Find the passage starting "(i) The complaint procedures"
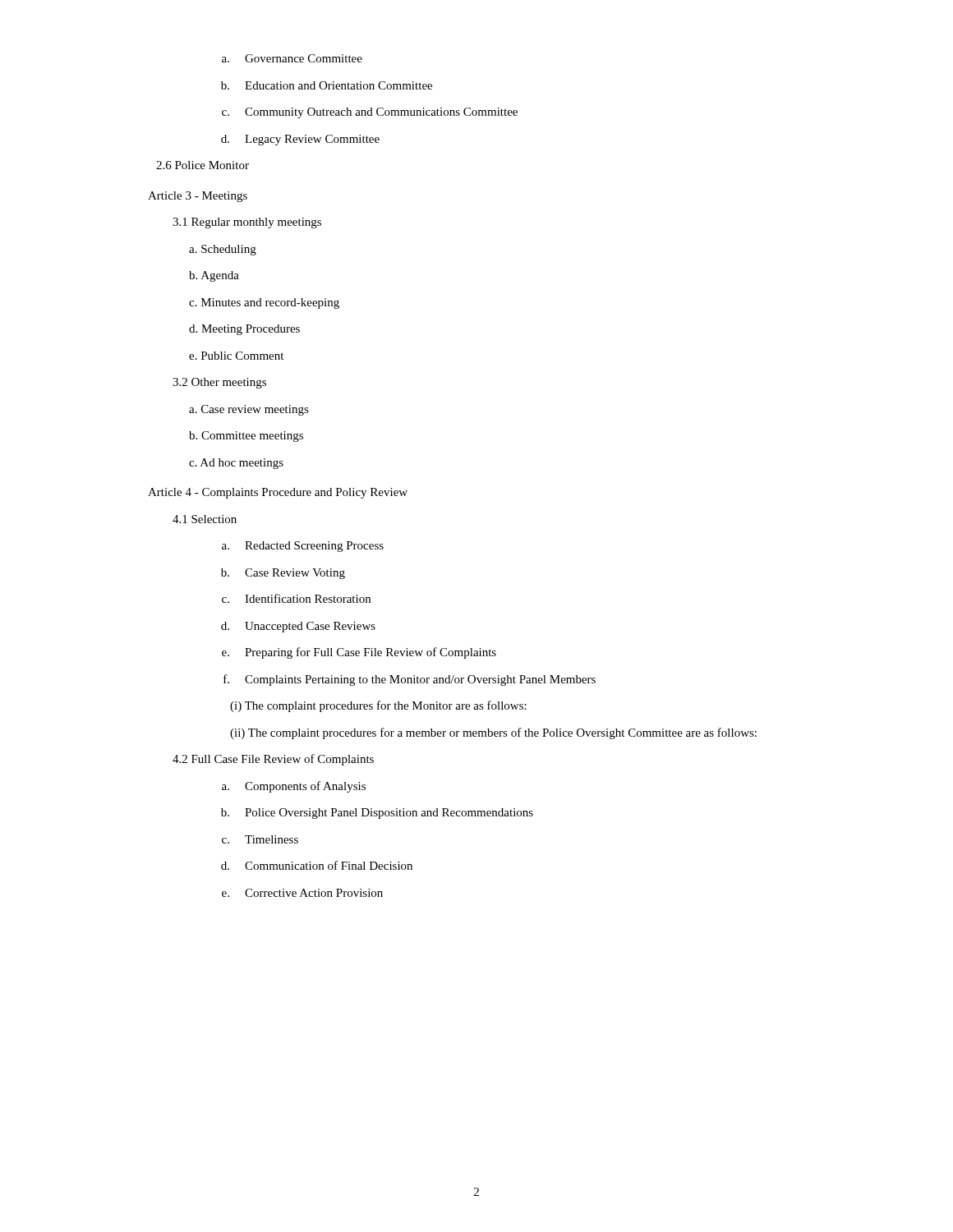This screenshot has height=1232, width=953. 379,706
